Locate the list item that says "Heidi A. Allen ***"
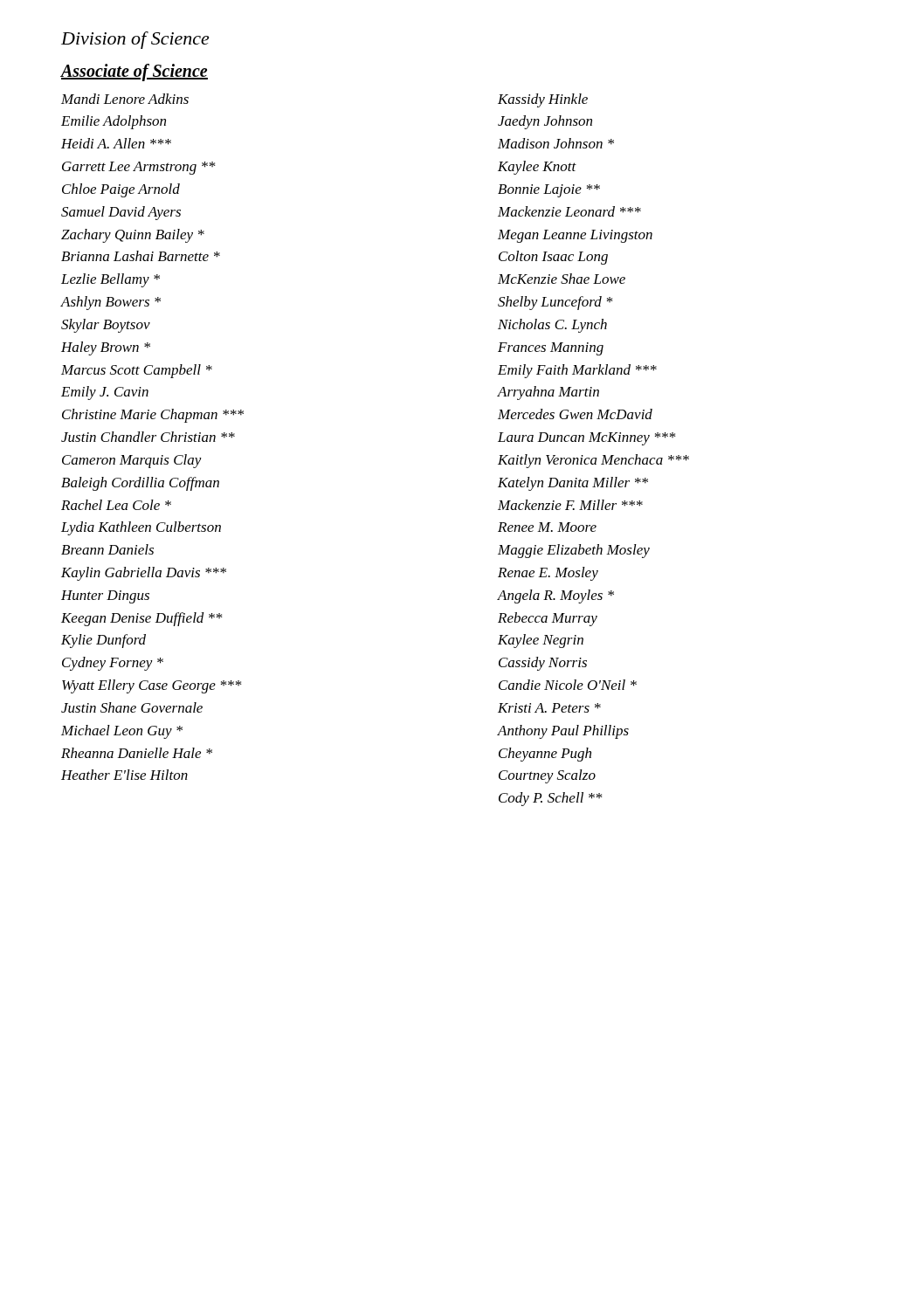This screenshot has height=1310, width=924. [x=116, y=143]
